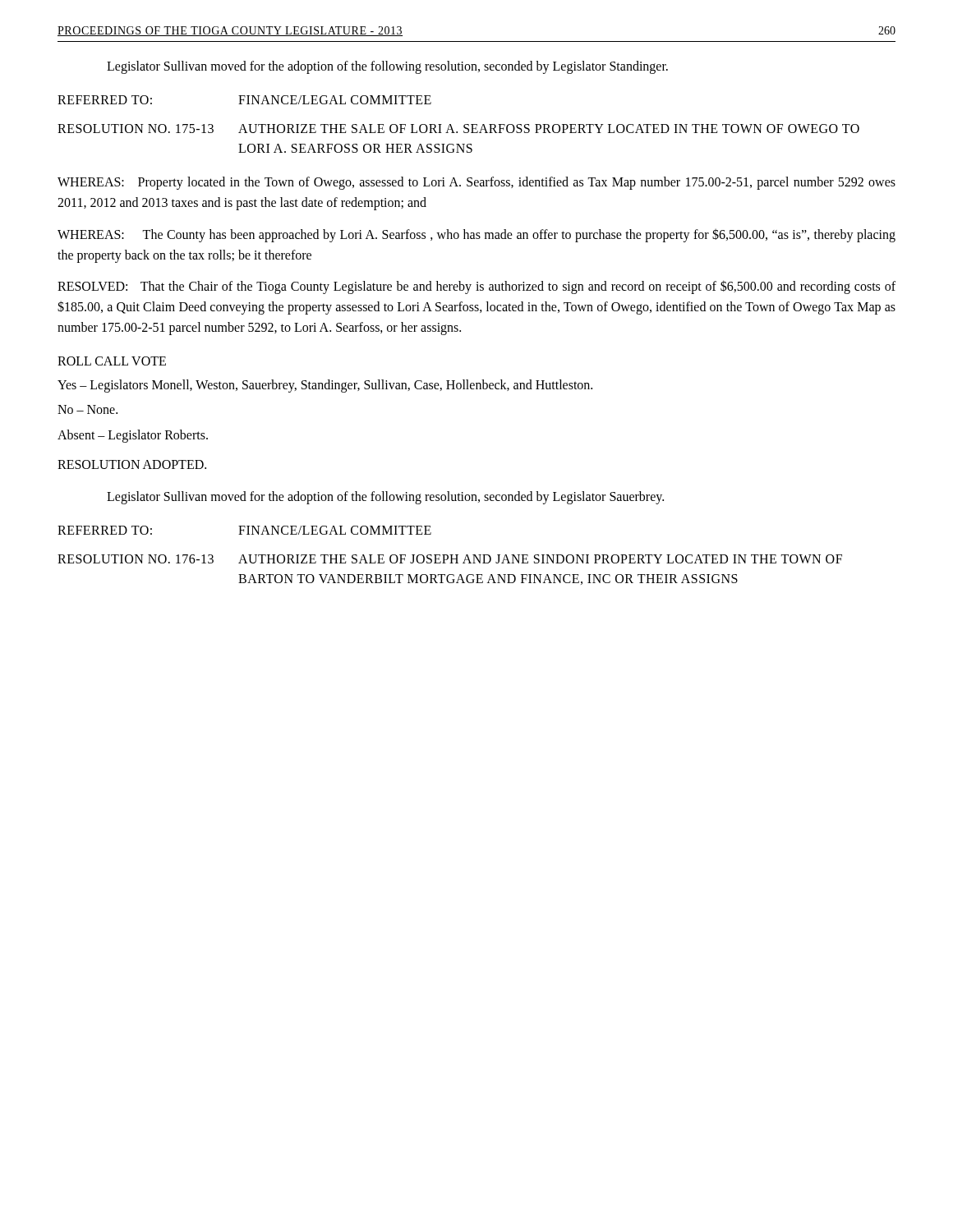Find the element starting "No – None."
The width and height of the screenshot is (953, 1232).
pos(88,410)
